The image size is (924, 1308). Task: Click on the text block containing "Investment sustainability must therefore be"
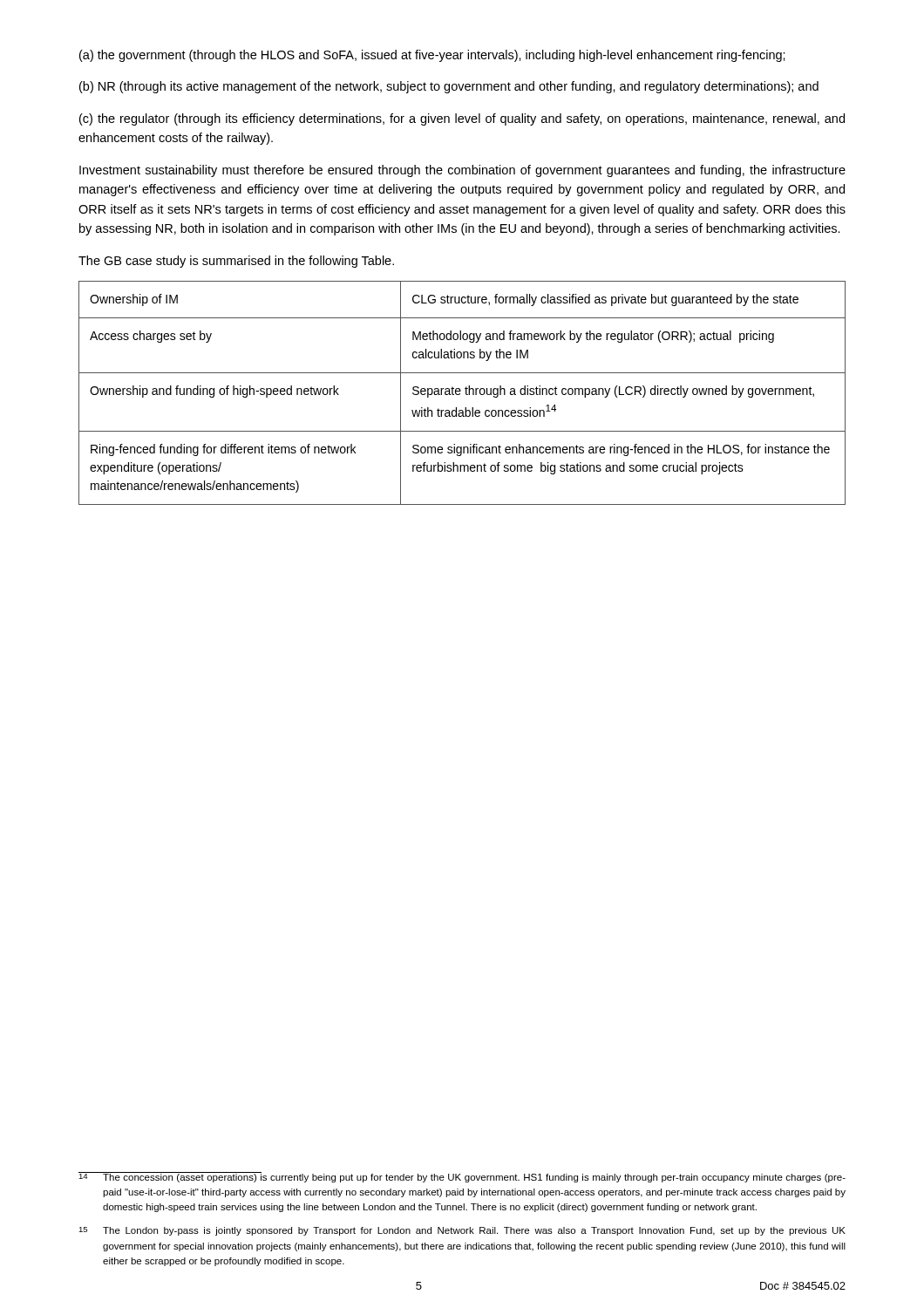(x=462, y=199)
